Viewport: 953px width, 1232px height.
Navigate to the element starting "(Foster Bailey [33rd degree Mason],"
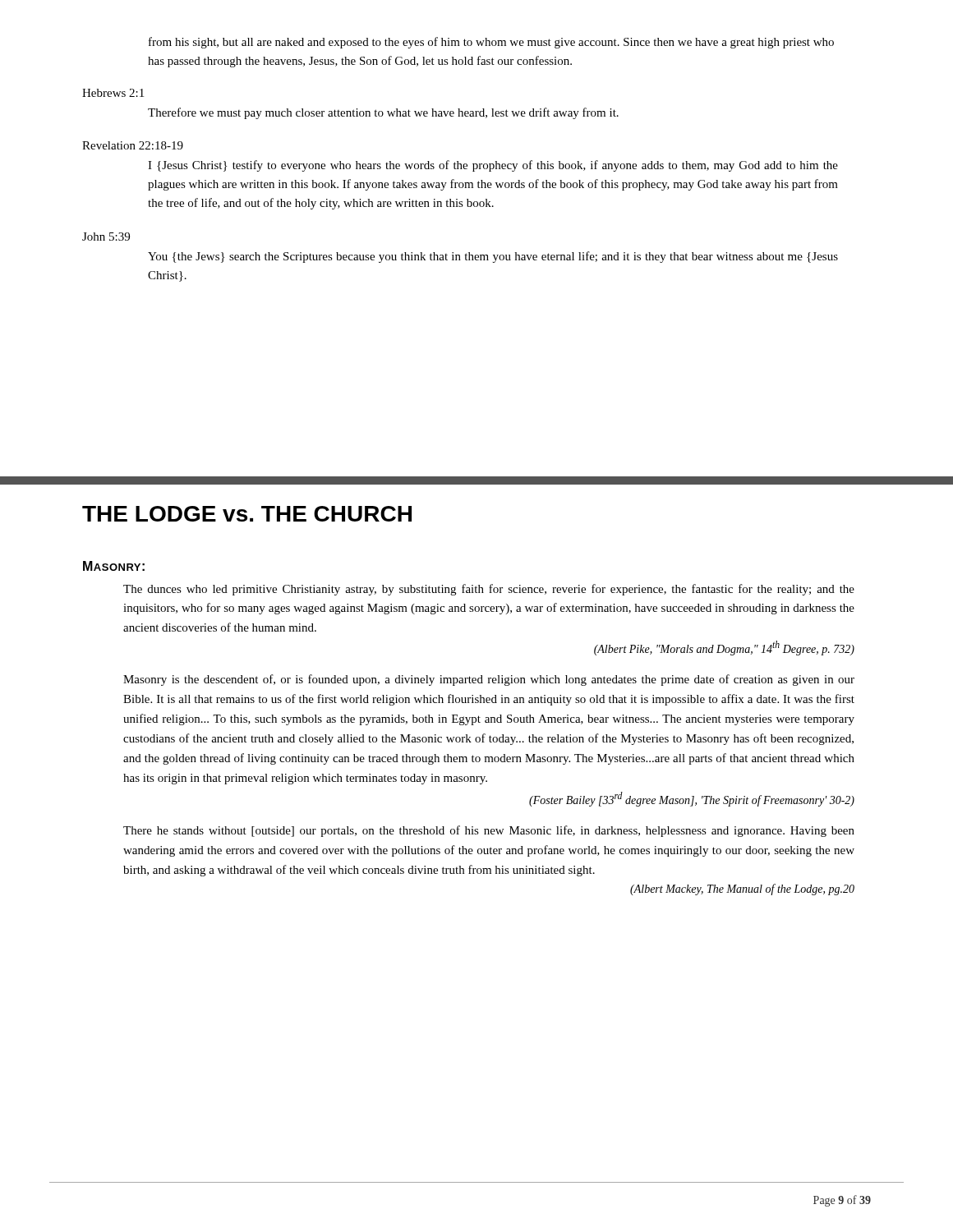(692, 799)
